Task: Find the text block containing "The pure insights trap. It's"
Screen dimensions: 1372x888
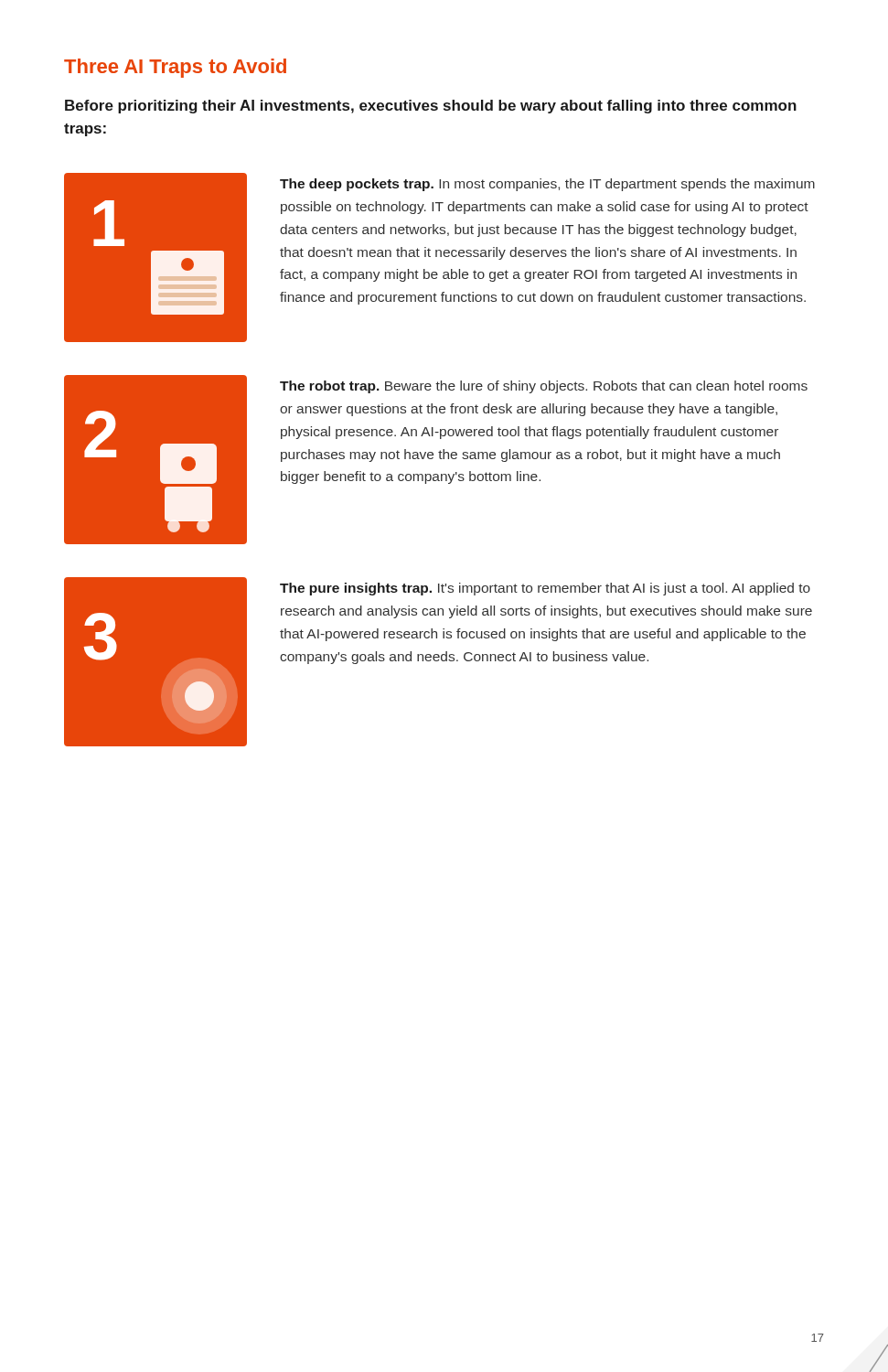Action: (546, 622)
